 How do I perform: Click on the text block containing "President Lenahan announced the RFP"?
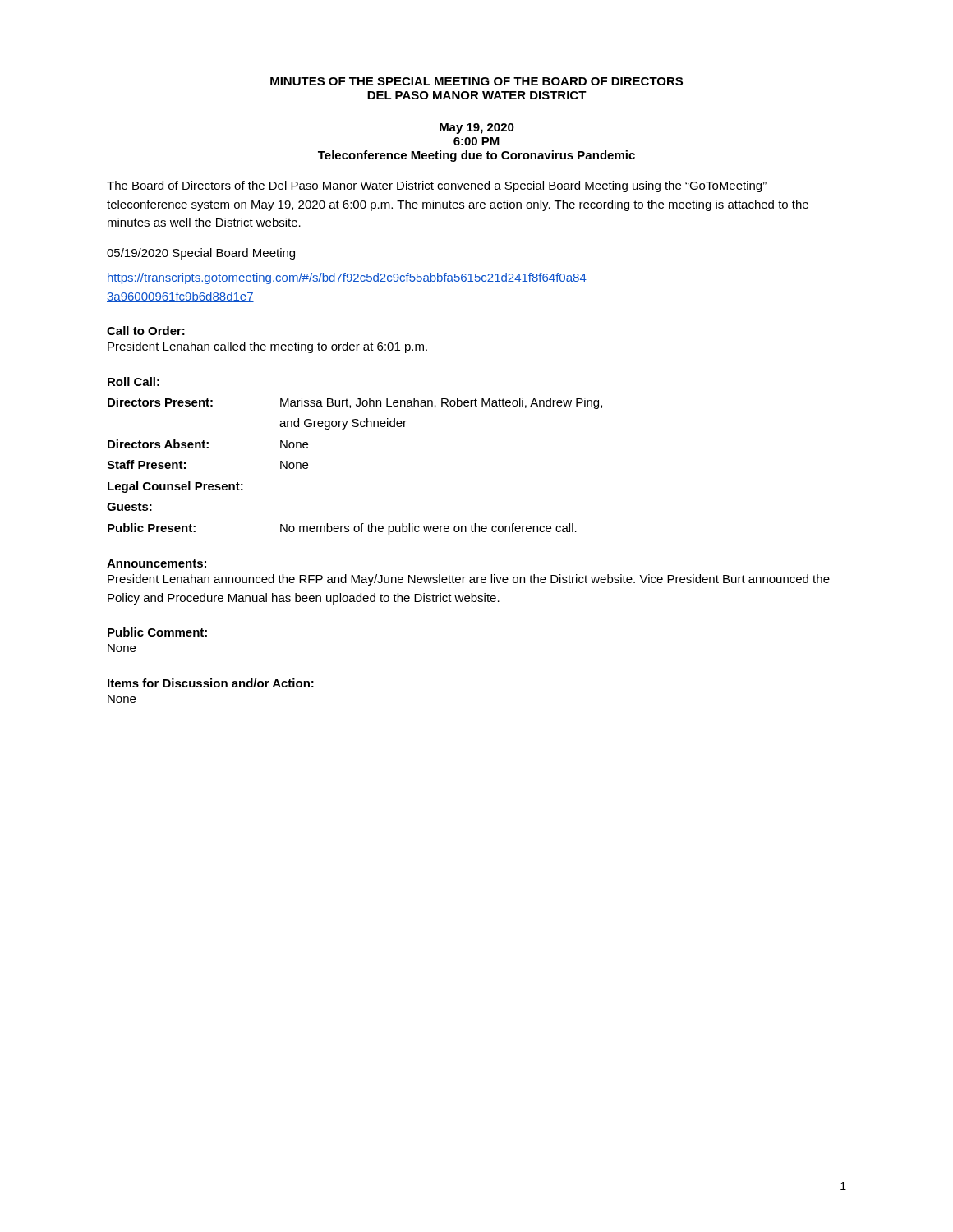[468, 588]
